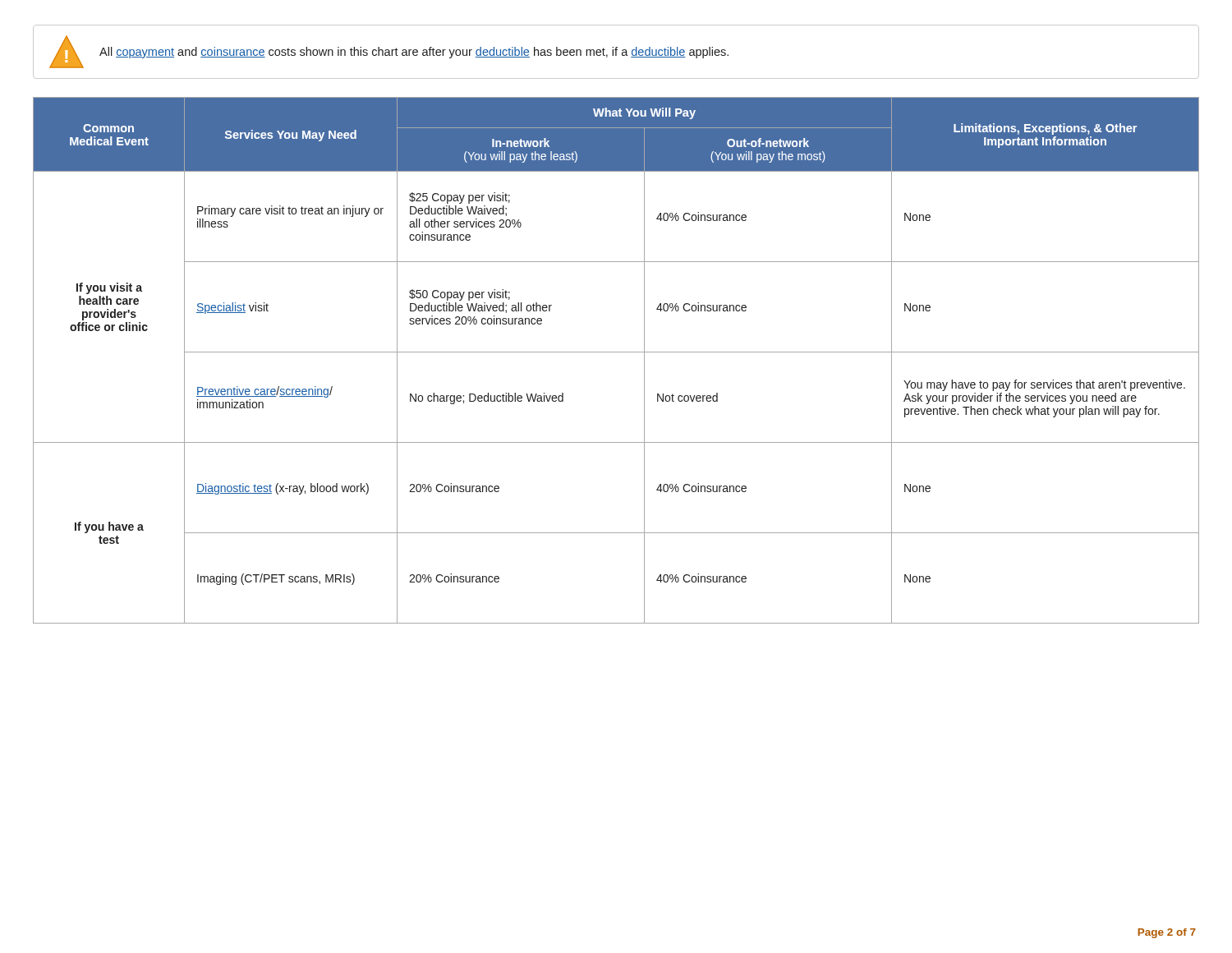Image resolution: width=1232 pixels, height=953 pixels.
Task: Click on the passage starting "! All copayment and coinsurance costs shown"
Action: click(389, 52)
